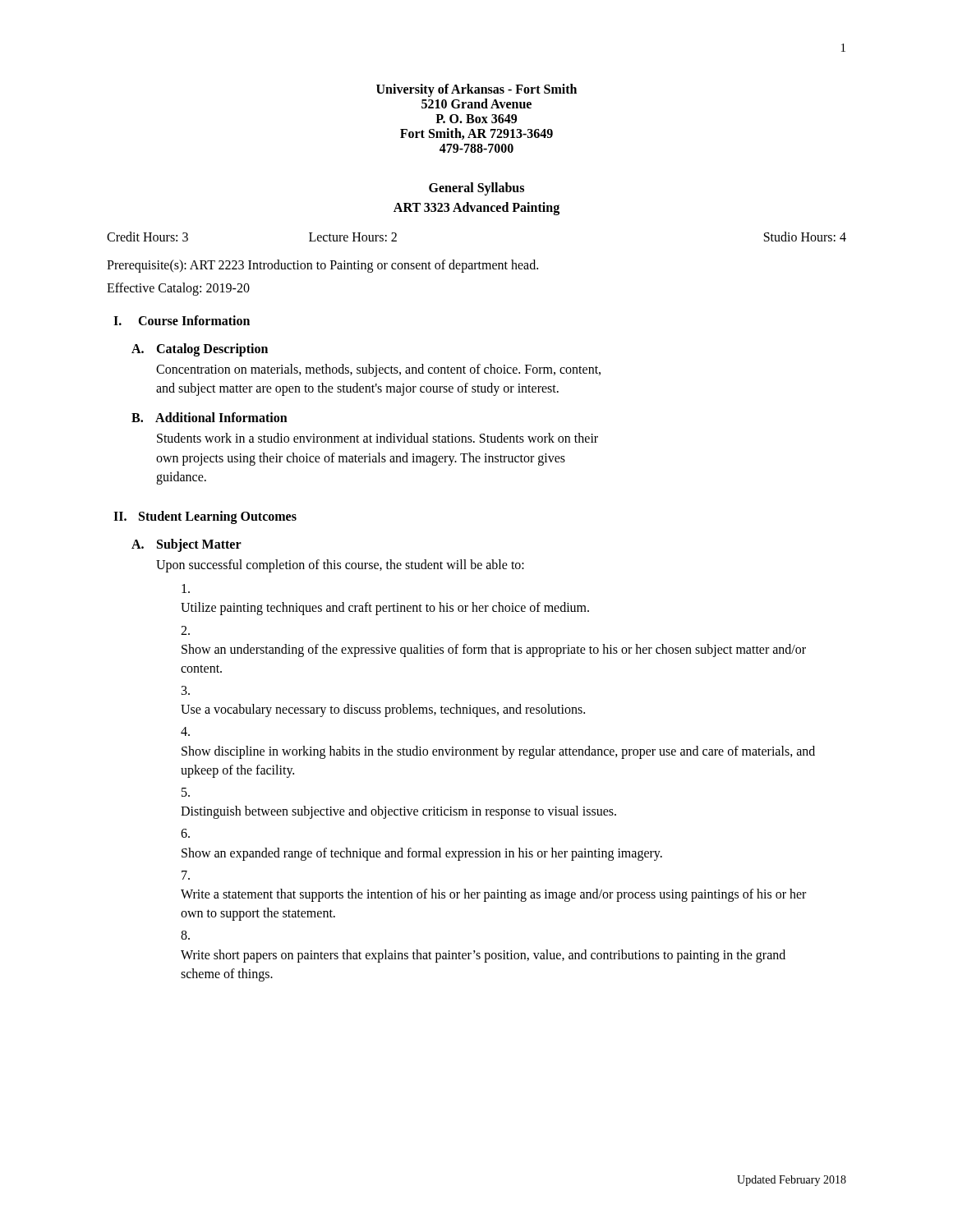Find the block on this page that starts "3. Use a vocabulary necessary to"
953x1232 pixels.
tap(501, 700)
